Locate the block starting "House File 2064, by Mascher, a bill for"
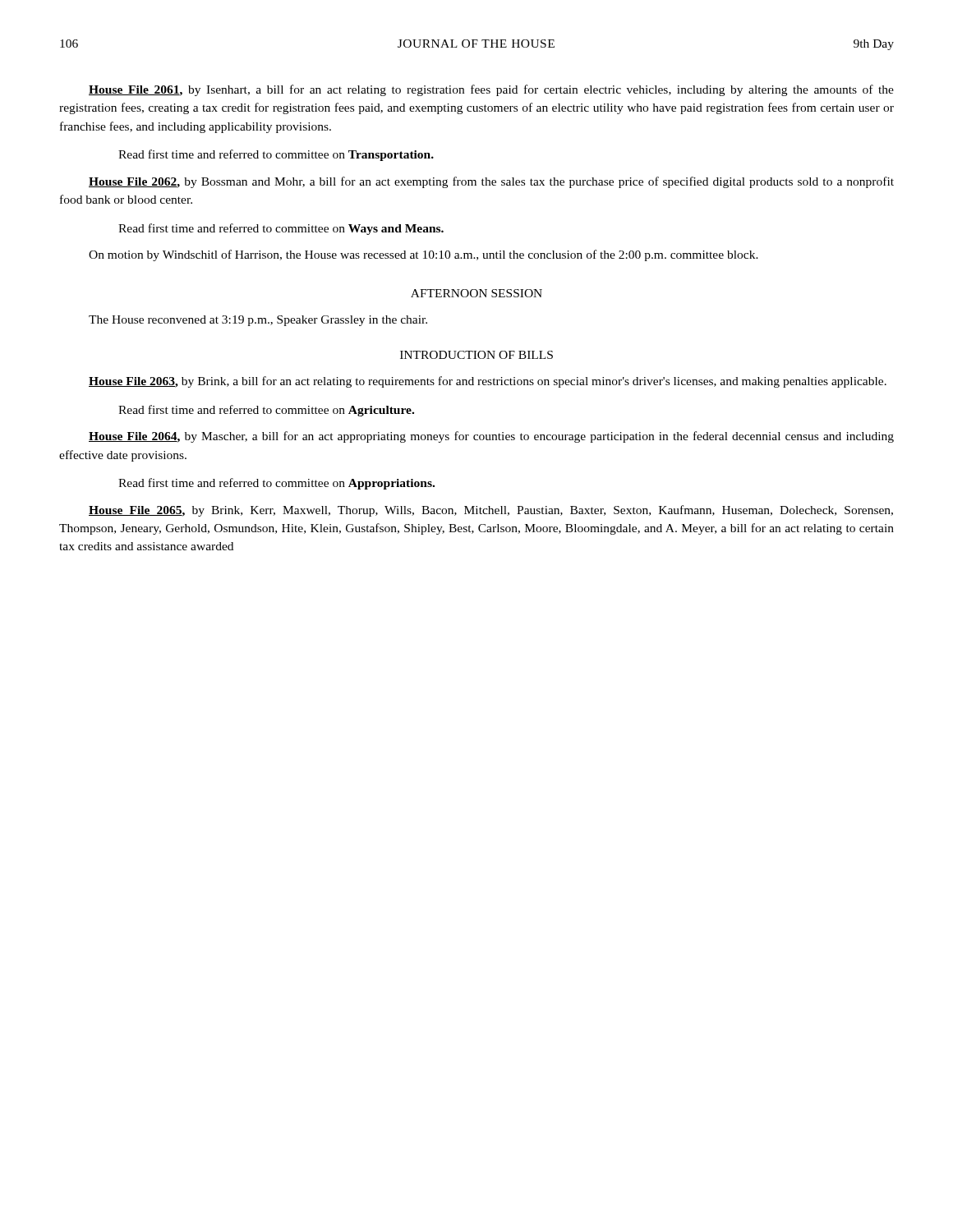Image resolution: width=953 pixels, height=1232 pixels. [476, 446]
